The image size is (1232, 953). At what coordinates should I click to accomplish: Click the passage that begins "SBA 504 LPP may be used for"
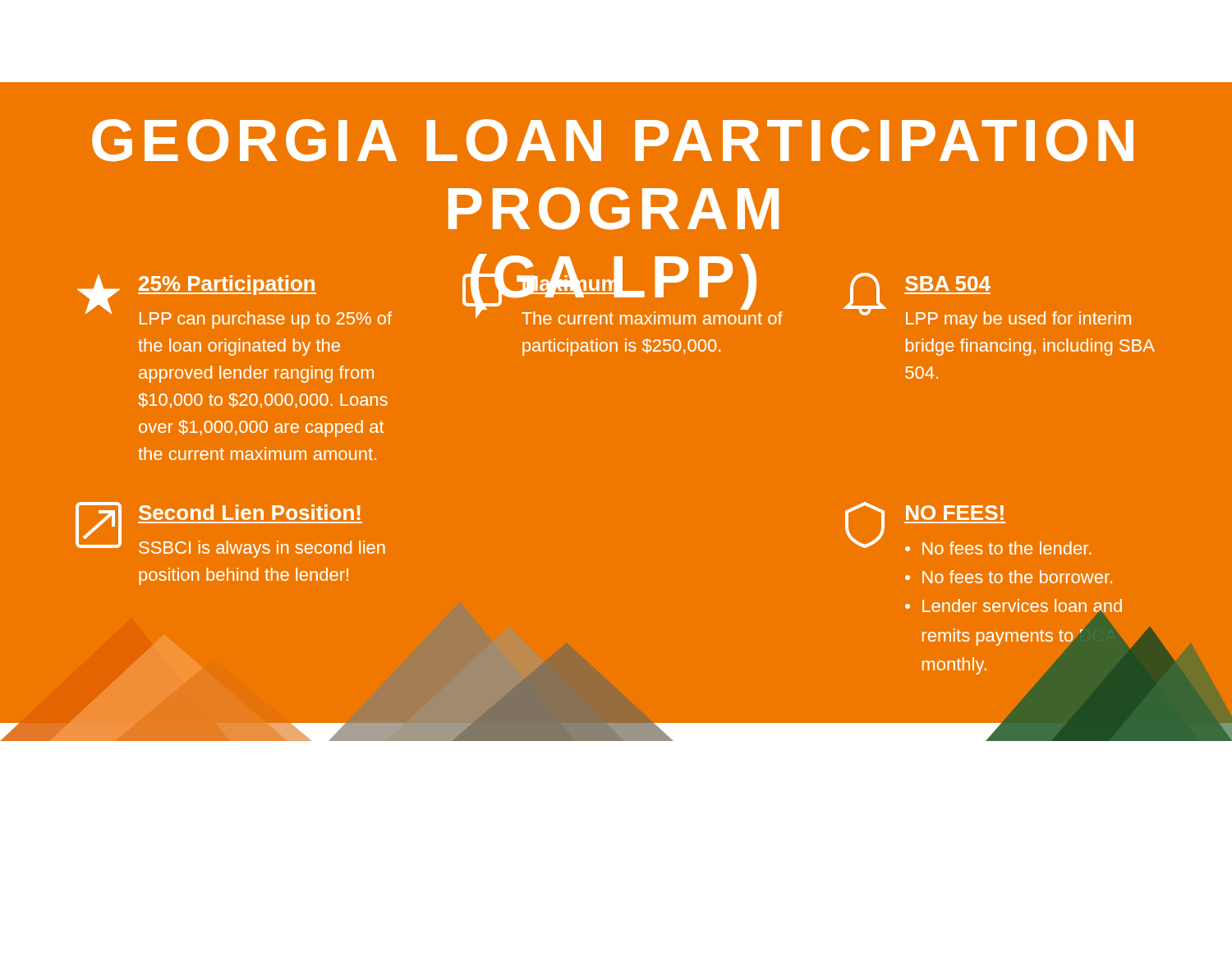click(1007, 329)
